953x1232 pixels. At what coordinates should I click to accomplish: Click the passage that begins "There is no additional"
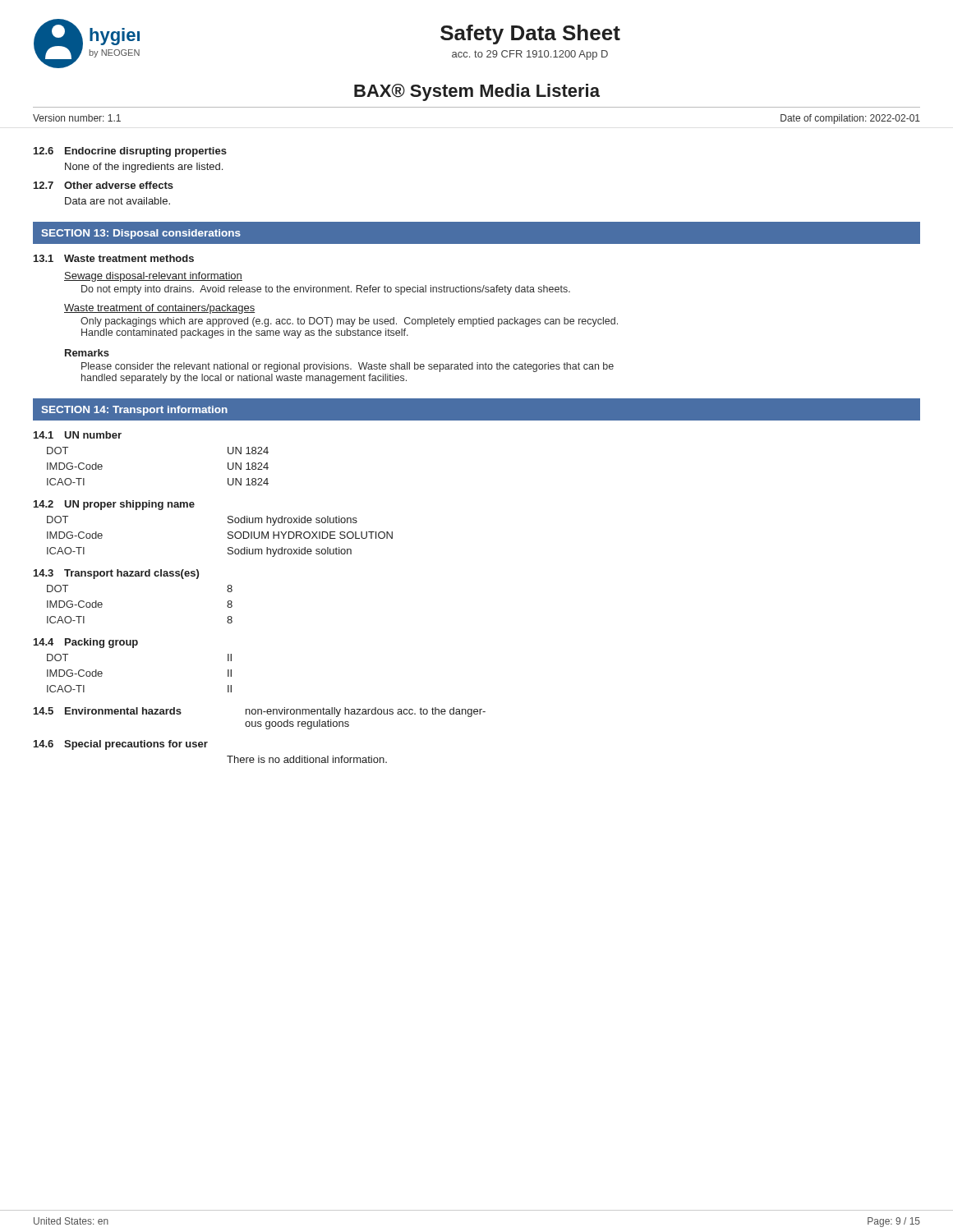307,759
